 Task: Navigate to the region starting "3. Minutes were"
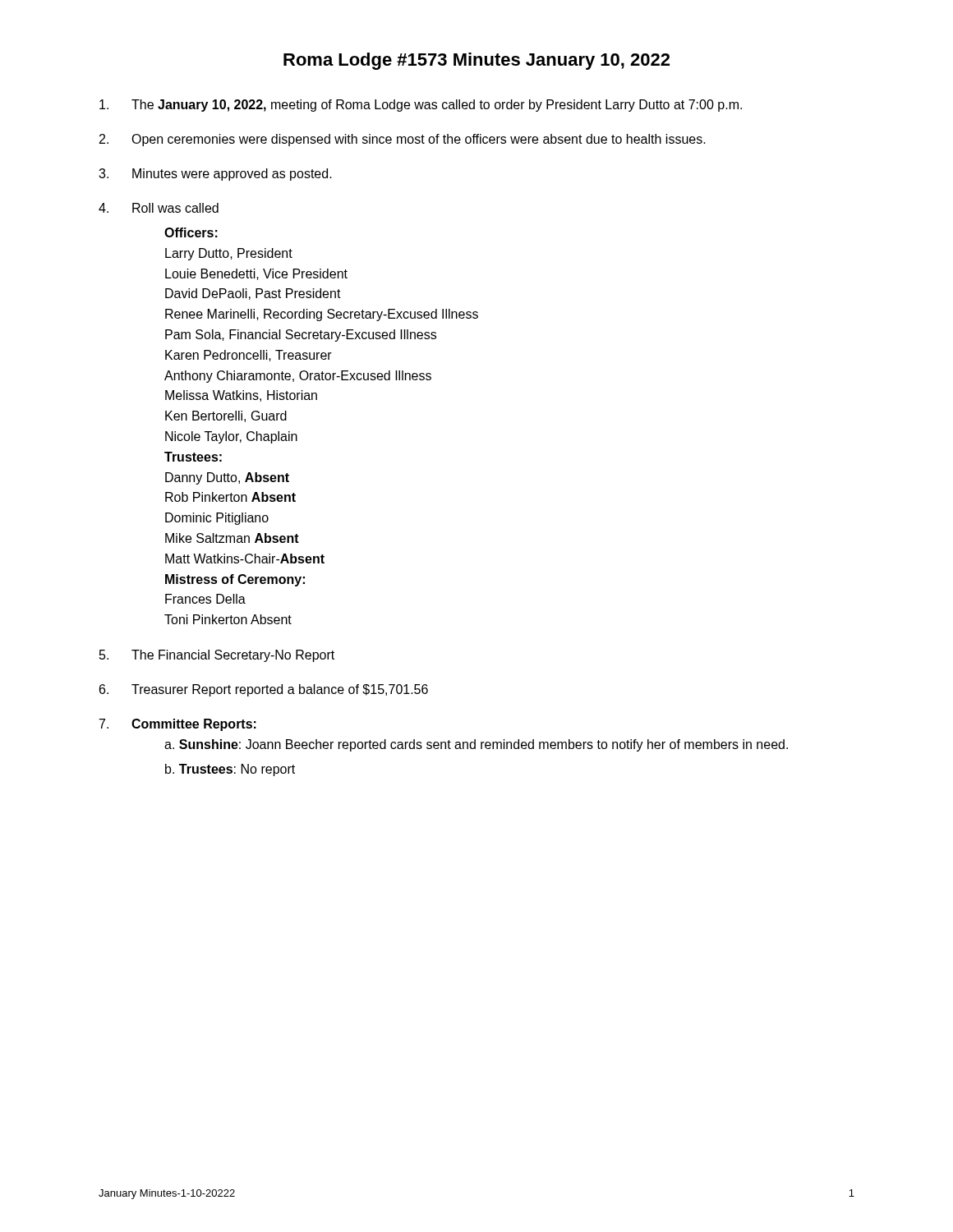[x=215, y=175]
